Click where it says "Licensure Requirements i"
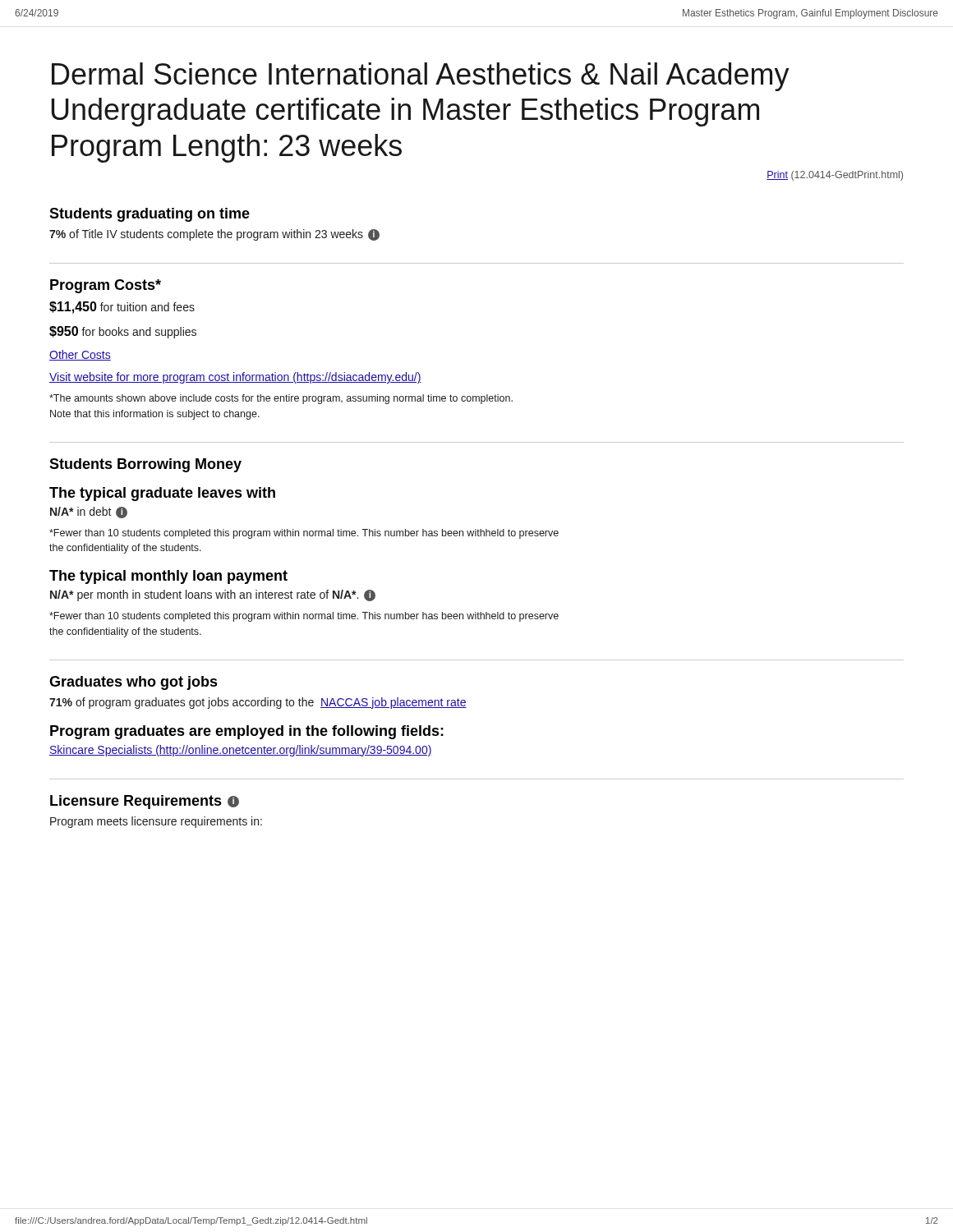This screenshot has width=953, height=1232. pos(144,800)
